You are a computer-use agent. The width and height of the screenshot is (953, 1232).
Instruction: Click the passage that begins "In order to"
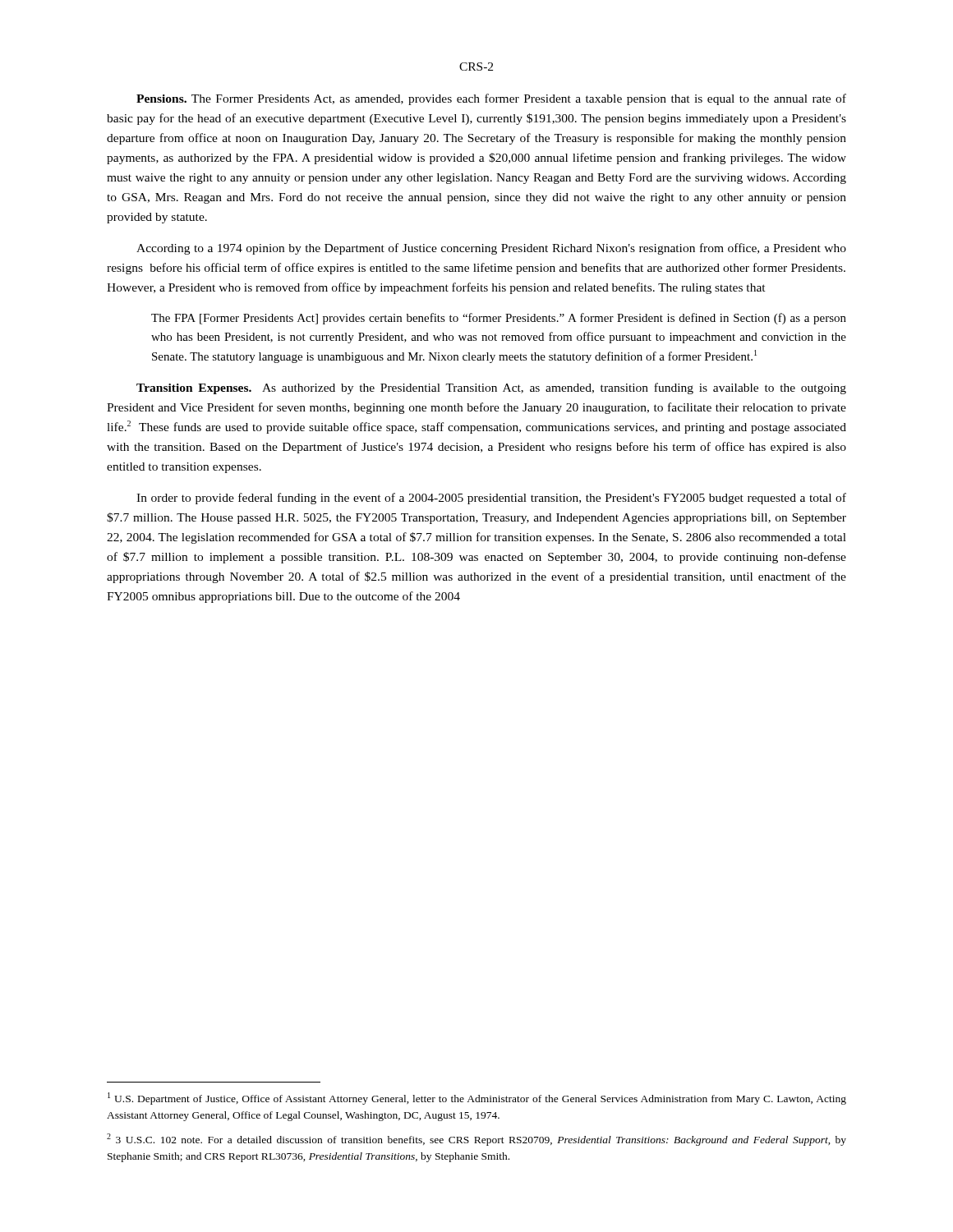pos(476,547)
